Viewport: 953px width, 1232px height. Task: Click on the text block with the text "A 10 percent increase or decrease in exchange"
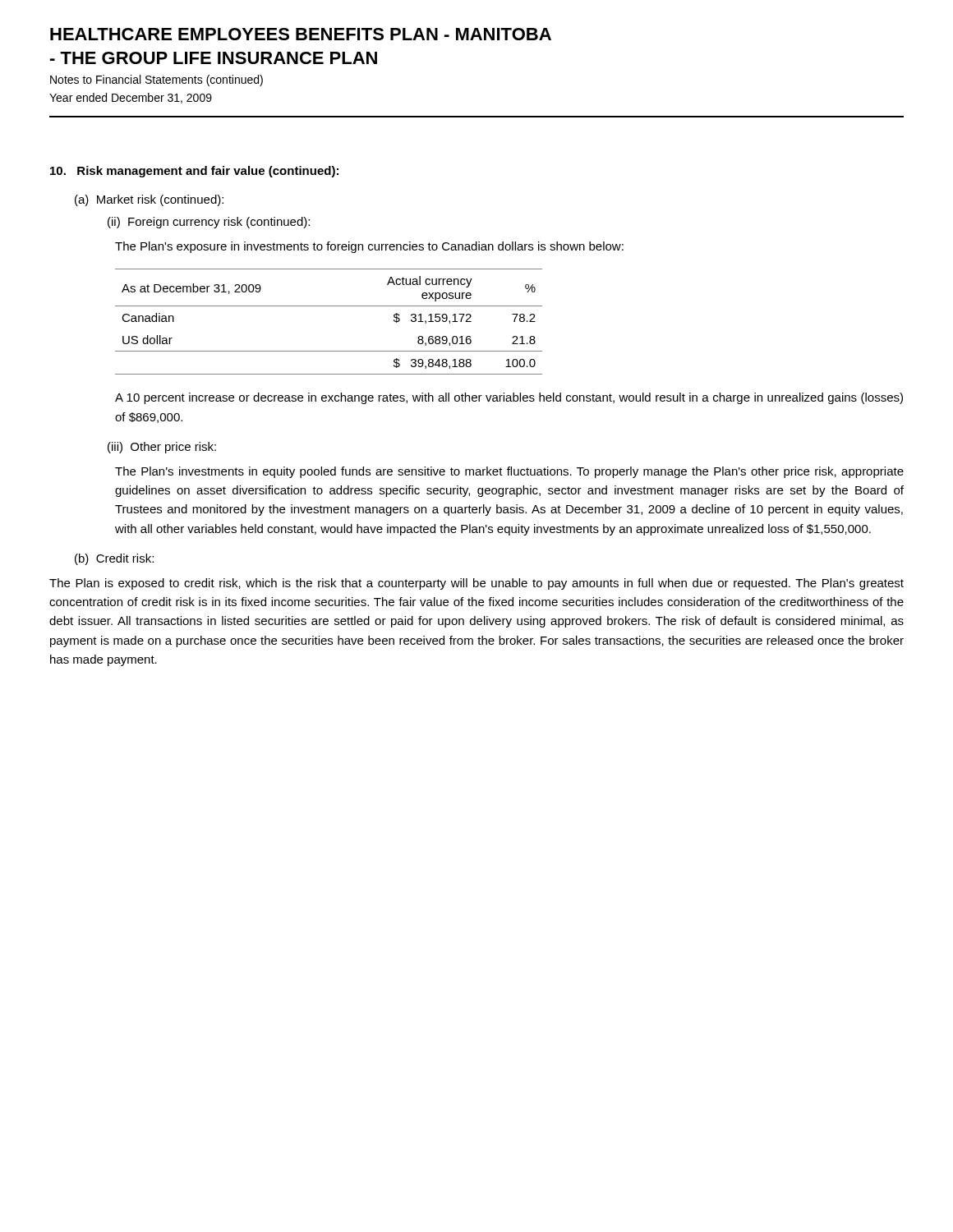509,407
